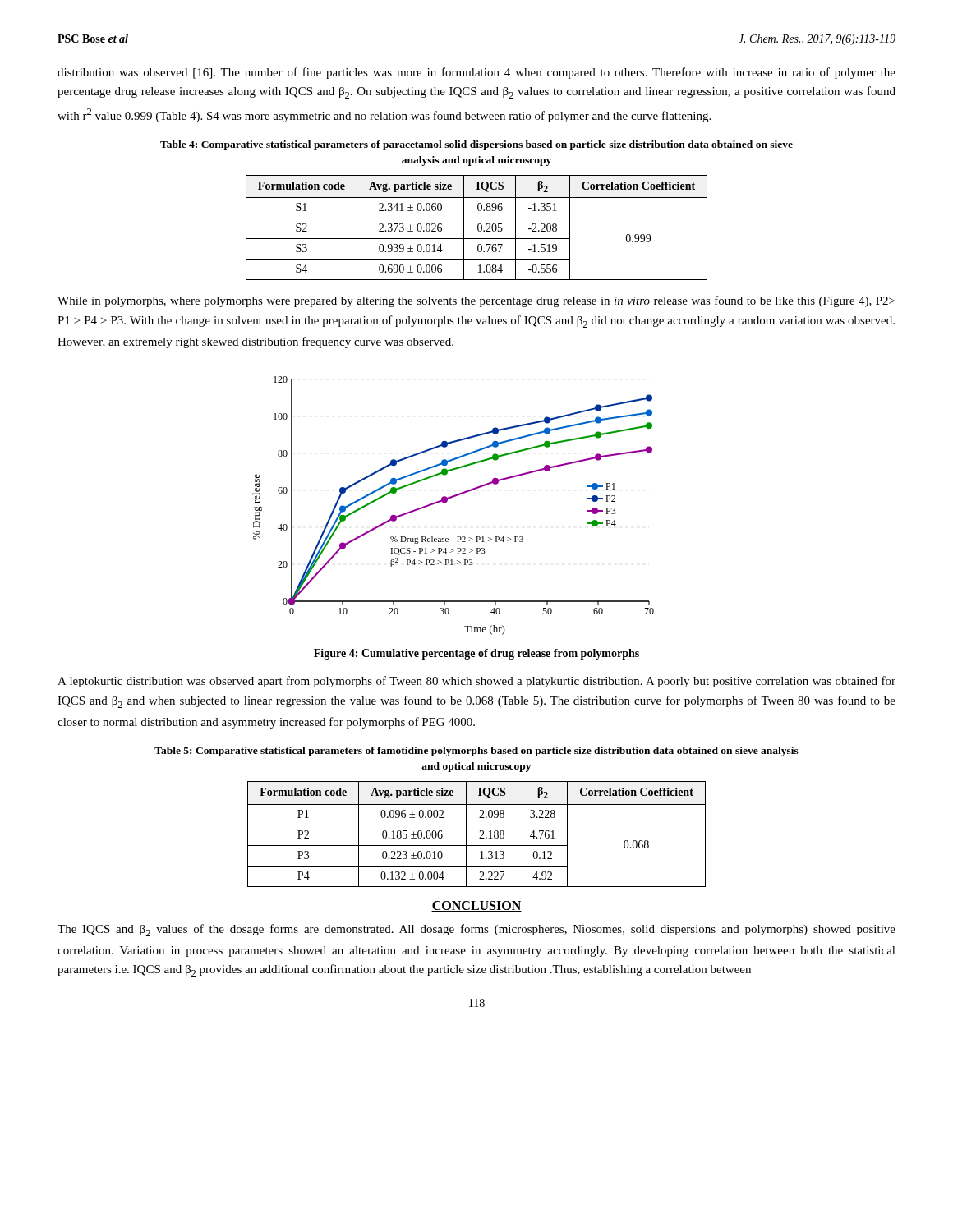Locate the caption containing "Figure 4: Cumulative"
Viewport: 953px width, 1232px height.
[x=476, y=654]
